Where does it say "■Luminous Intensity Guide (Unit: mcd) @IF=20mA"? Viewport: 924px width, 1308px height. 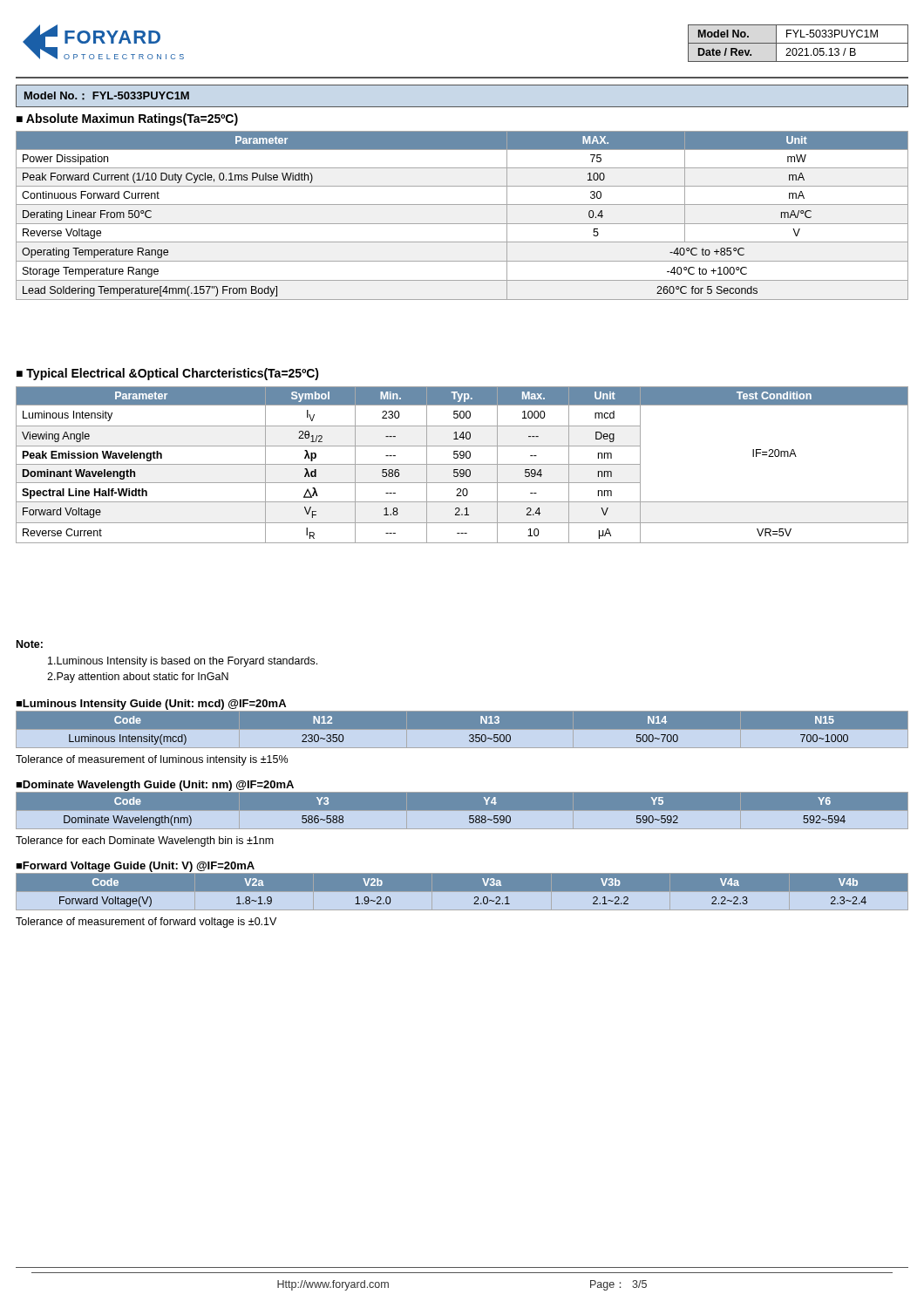click(151, 703)
